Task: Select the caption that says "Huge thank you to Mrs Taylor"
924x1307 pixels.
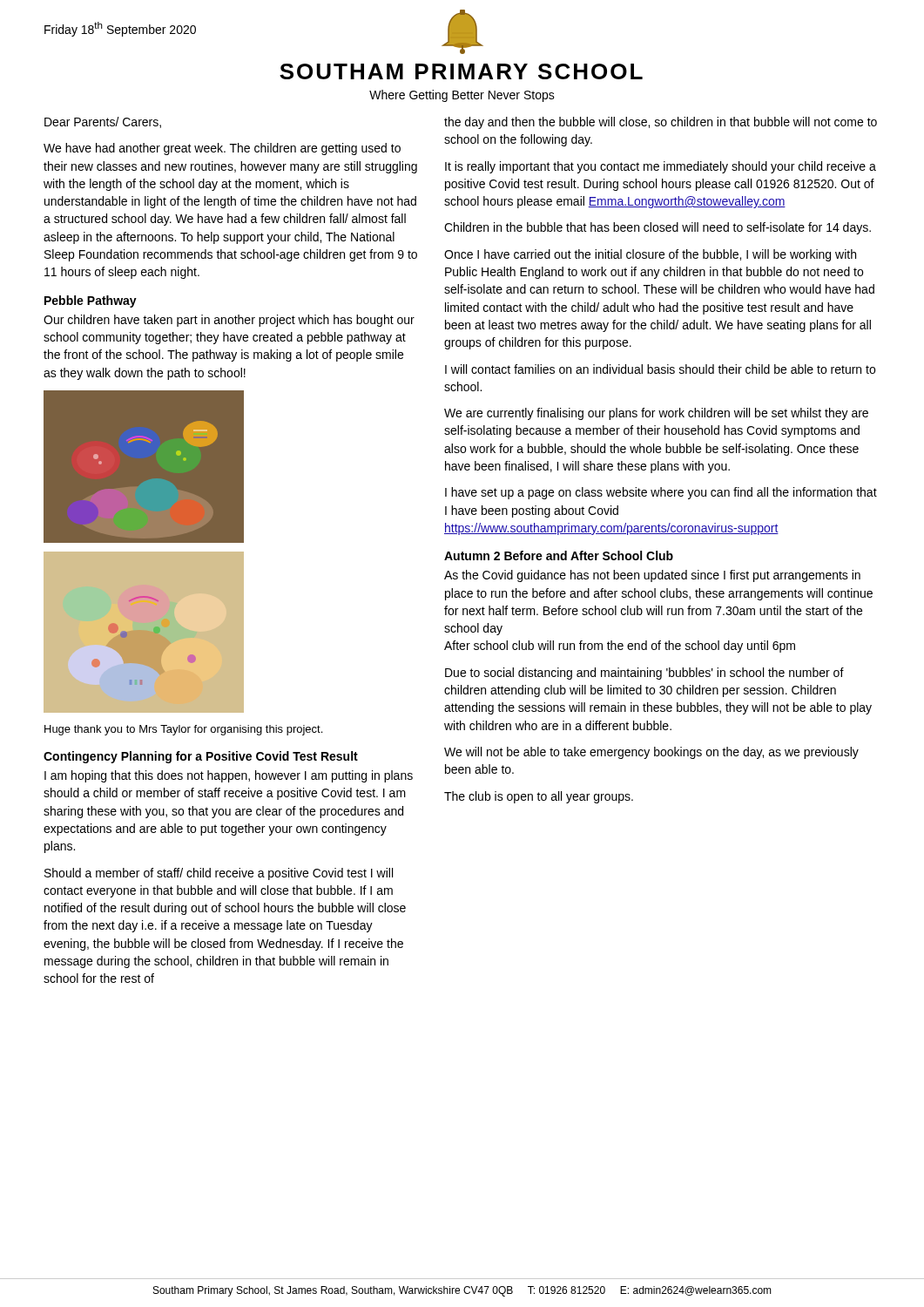Action: click(183, 729)
